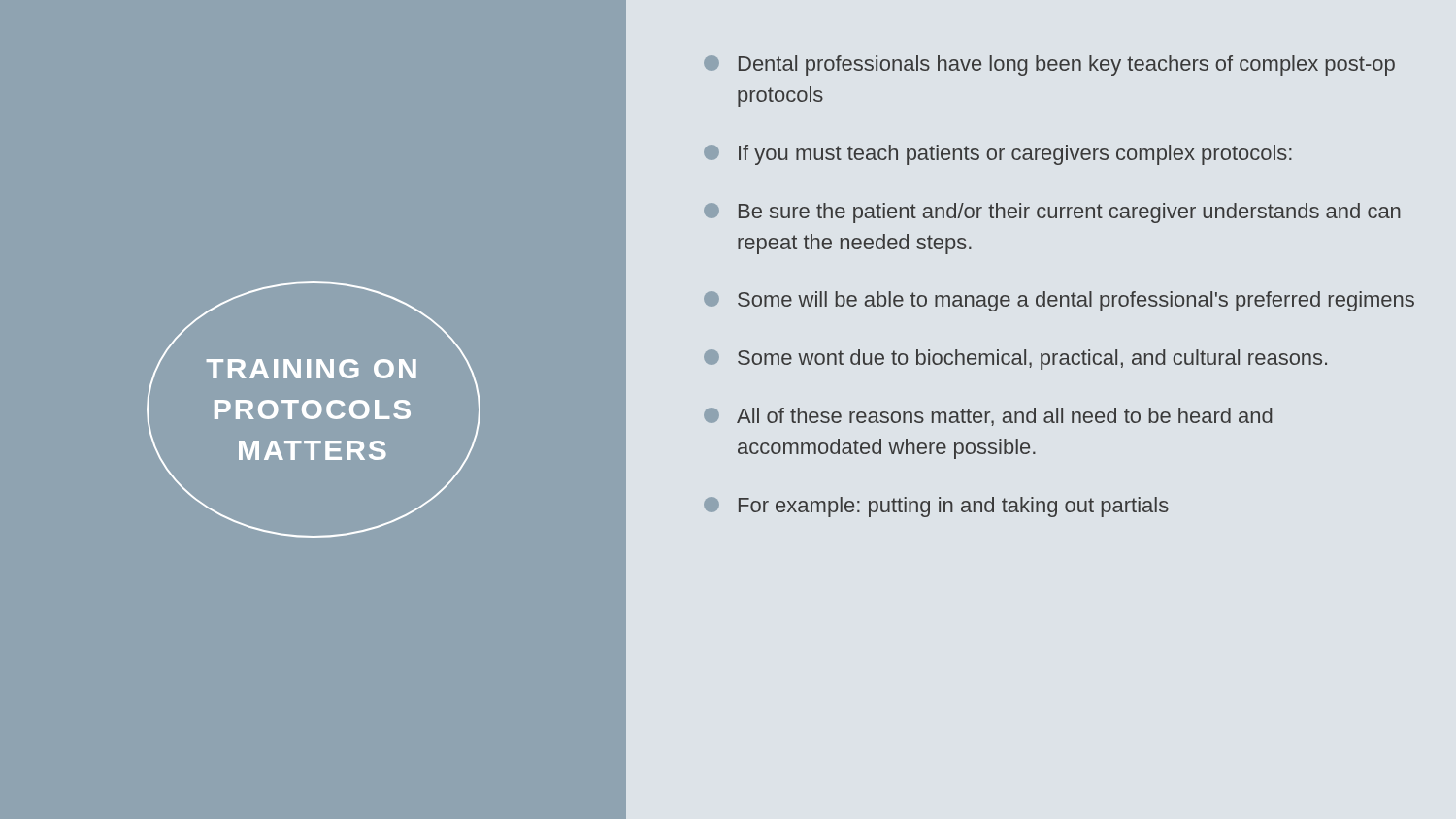Locate the block of text that opens with "All of these reasons"
Image resolution: width=1456 pixels, height=819 pixels.
[1060, 432]
